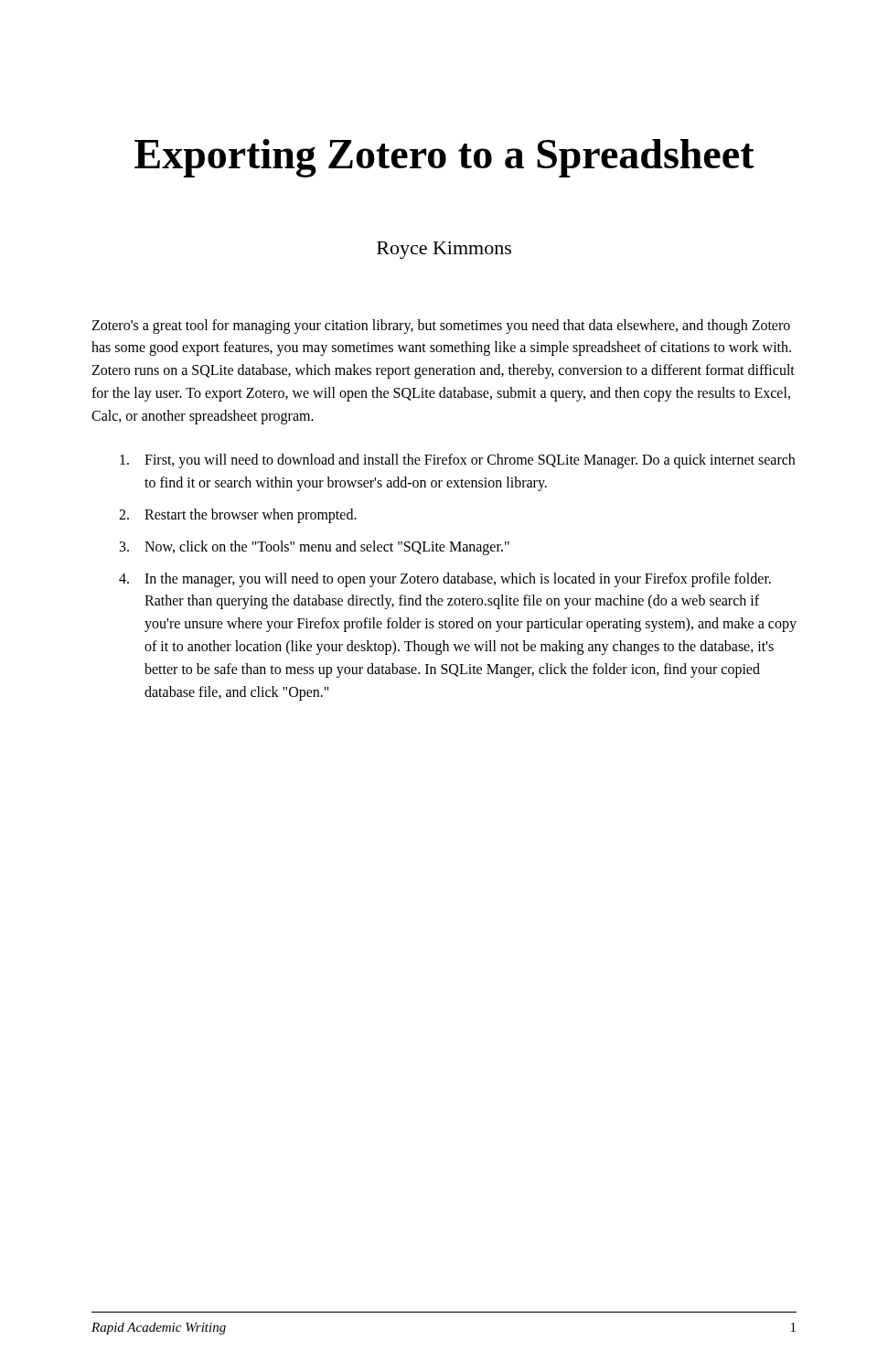Where is the passage that starts "Zotero's a great tool for managing your"?
Image resolution: width=888 pixels, height=1372 pixels.
pos(443,370)
